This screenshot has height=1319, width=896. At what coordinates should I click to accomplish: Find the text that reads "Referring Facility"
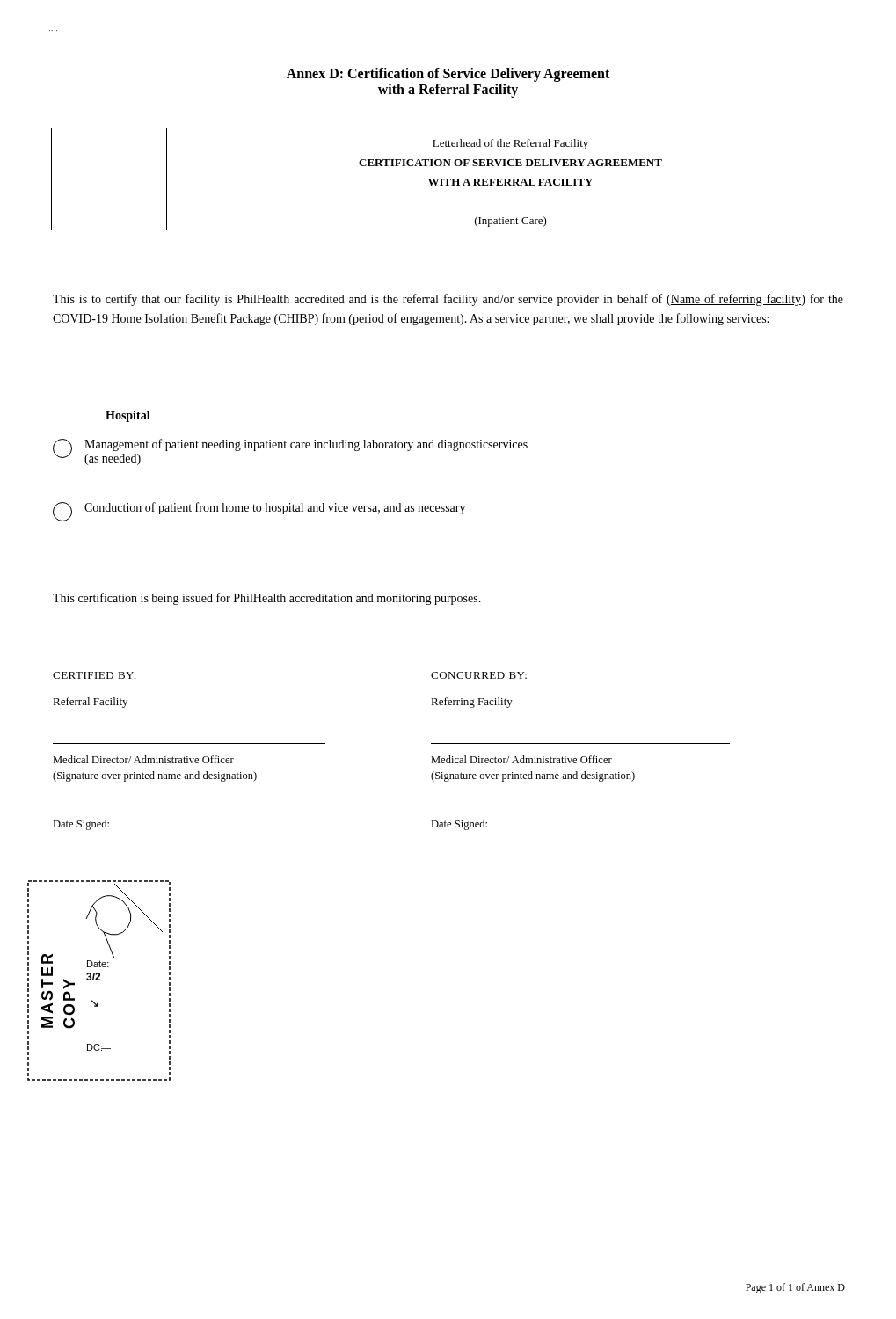click(472, 701)
